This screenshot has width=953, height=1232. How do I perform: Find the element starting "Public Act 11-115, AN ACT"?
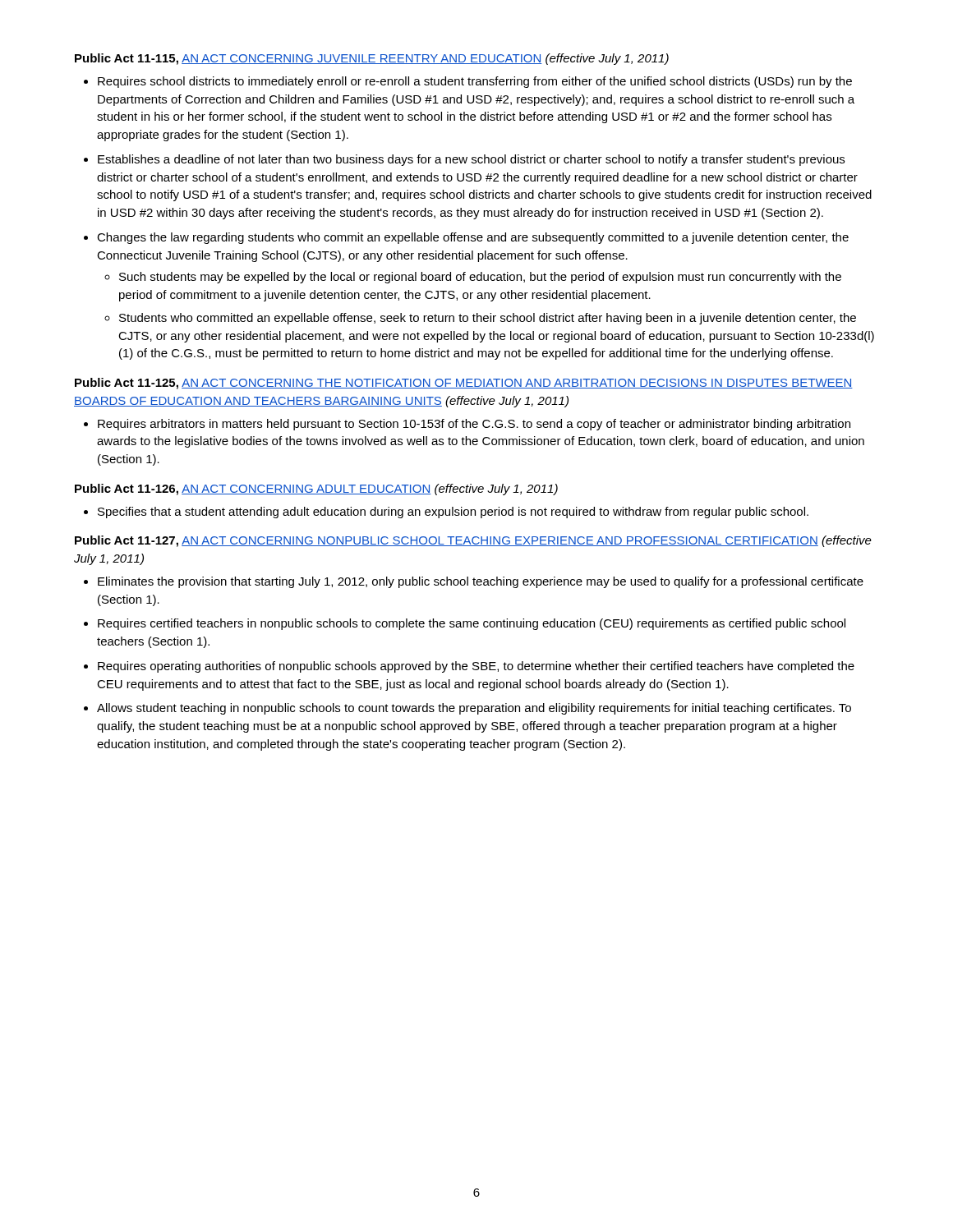[372, 58]
